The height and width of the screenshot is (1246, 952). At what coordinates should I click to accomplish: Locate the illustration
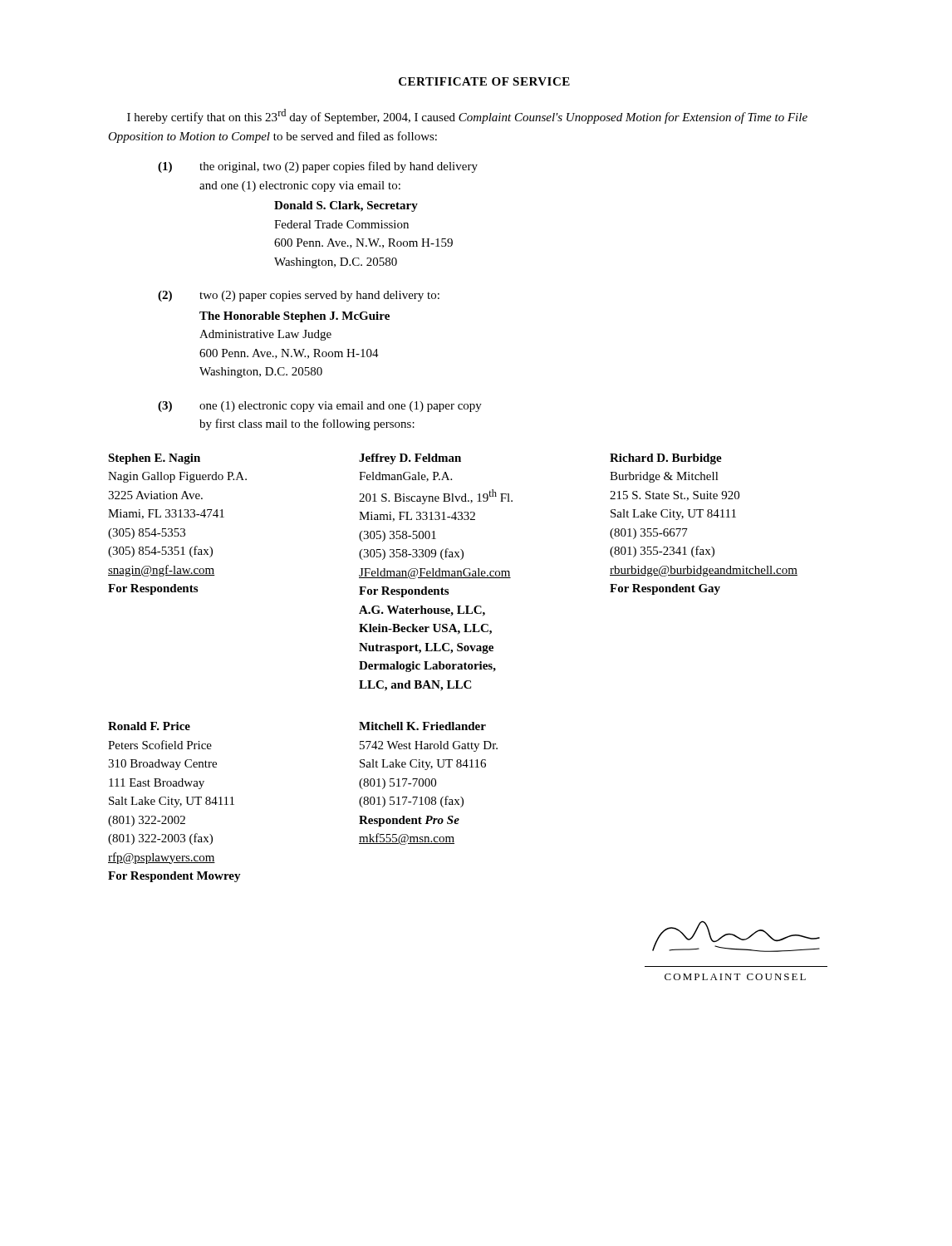click(x=736, y=935)
